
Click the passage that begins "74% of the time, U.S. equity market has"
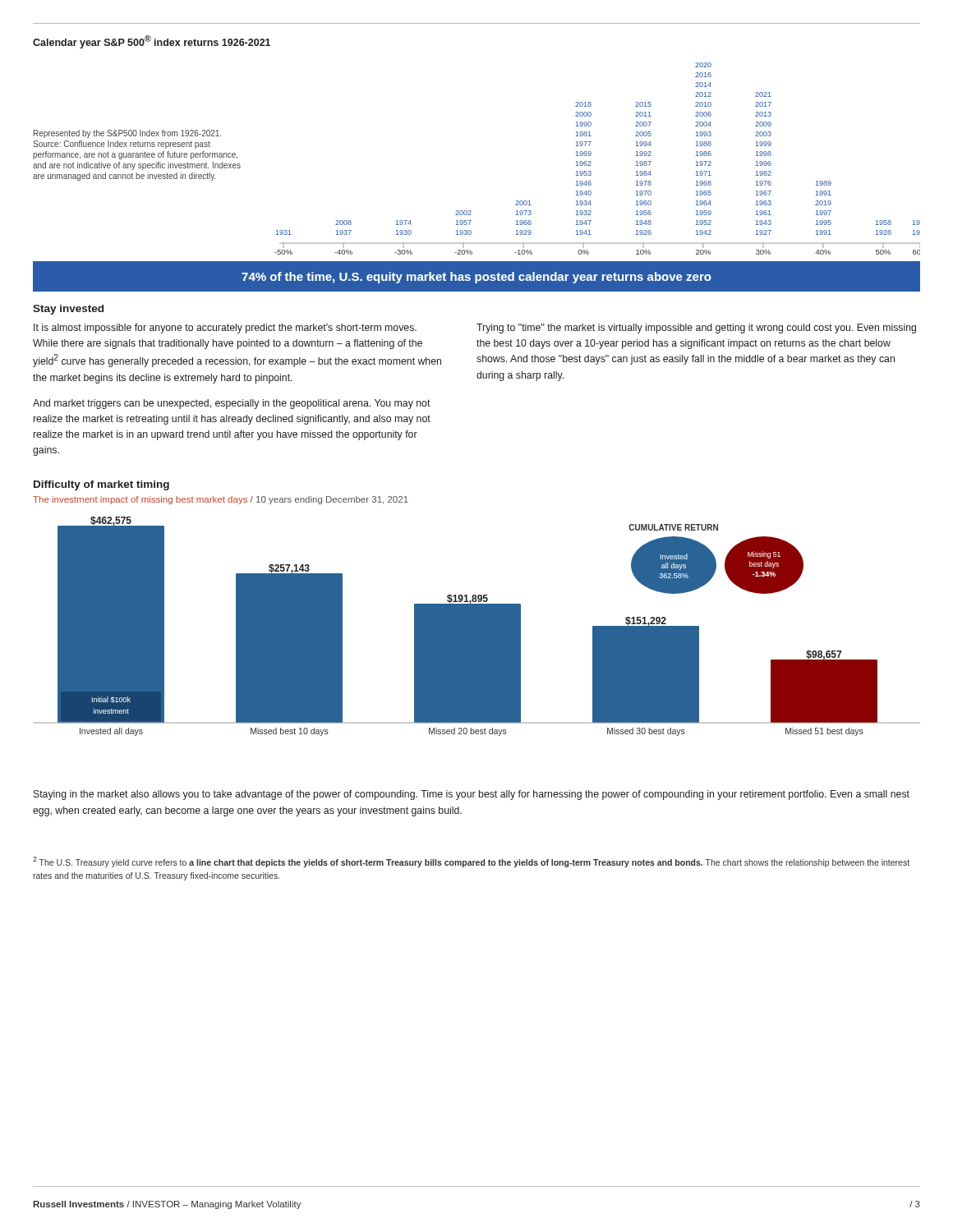(476, 276)
